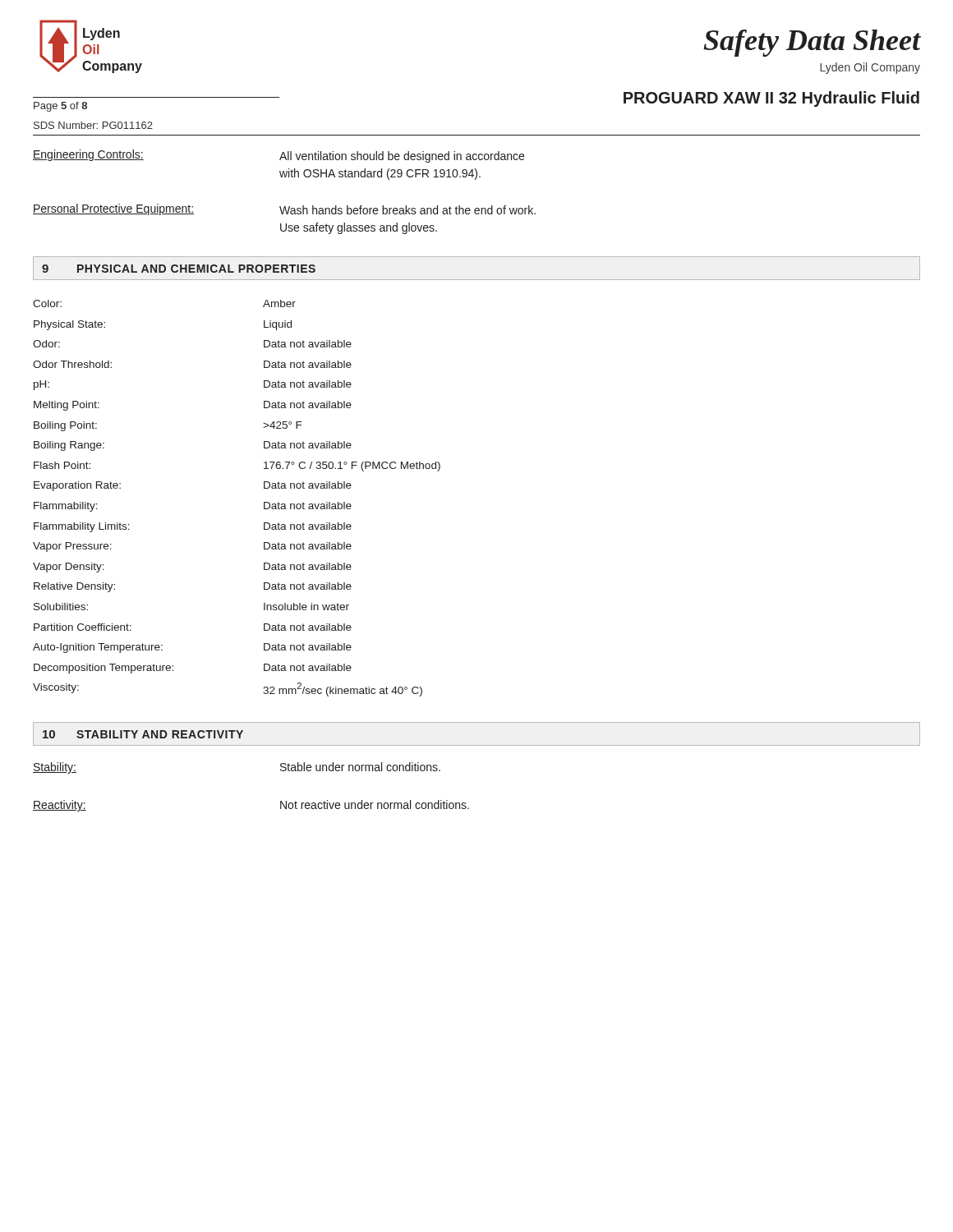Point to "9 PHYSICAL AND CHEMICAL PROPERTIES"
Image resolution: width=953 pixels, height=1232 pixels.
[x=179, y=268]
